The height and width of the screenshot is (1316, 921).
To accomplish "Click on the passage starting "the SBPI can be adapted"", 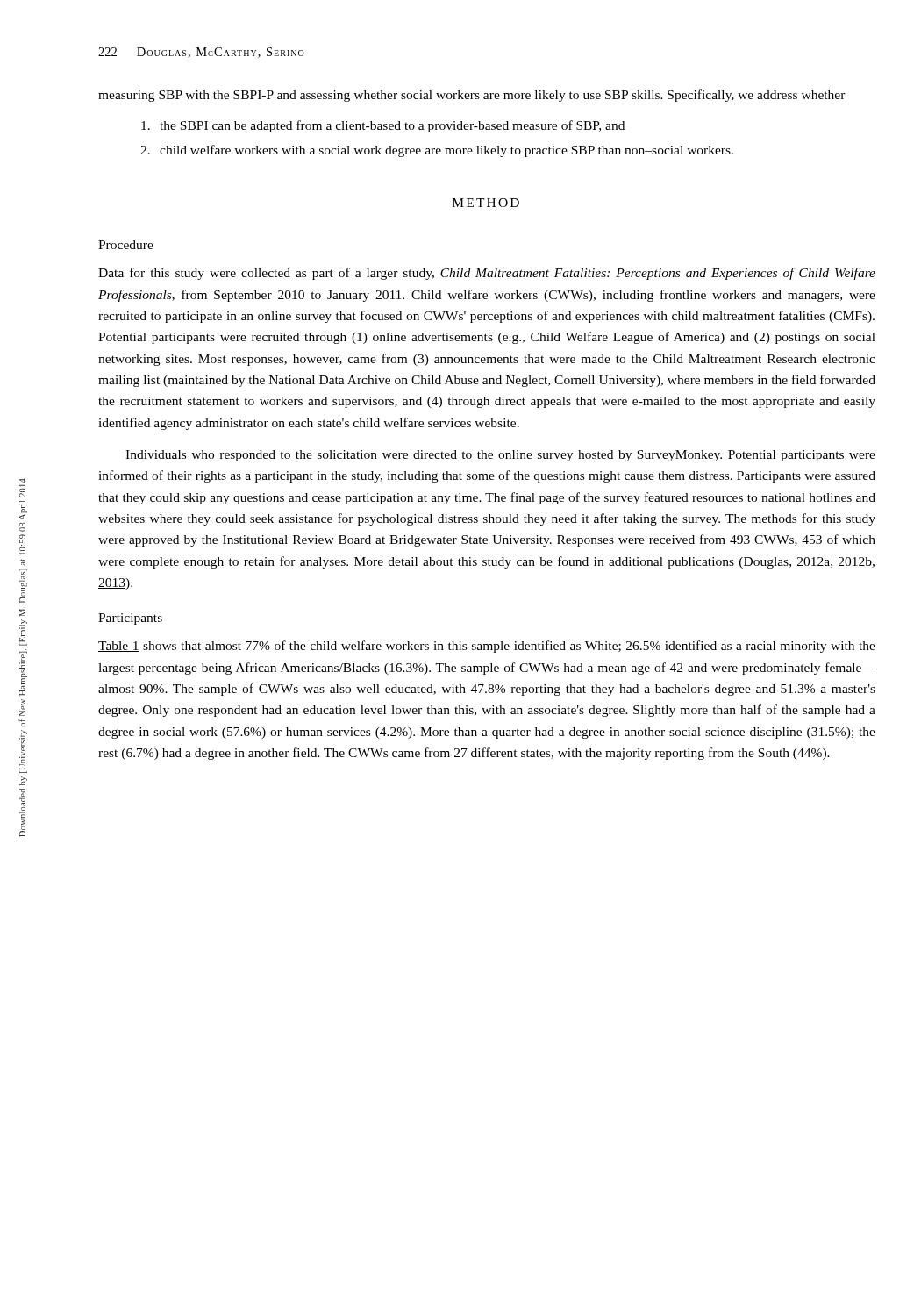I will [x=508, y=125].
